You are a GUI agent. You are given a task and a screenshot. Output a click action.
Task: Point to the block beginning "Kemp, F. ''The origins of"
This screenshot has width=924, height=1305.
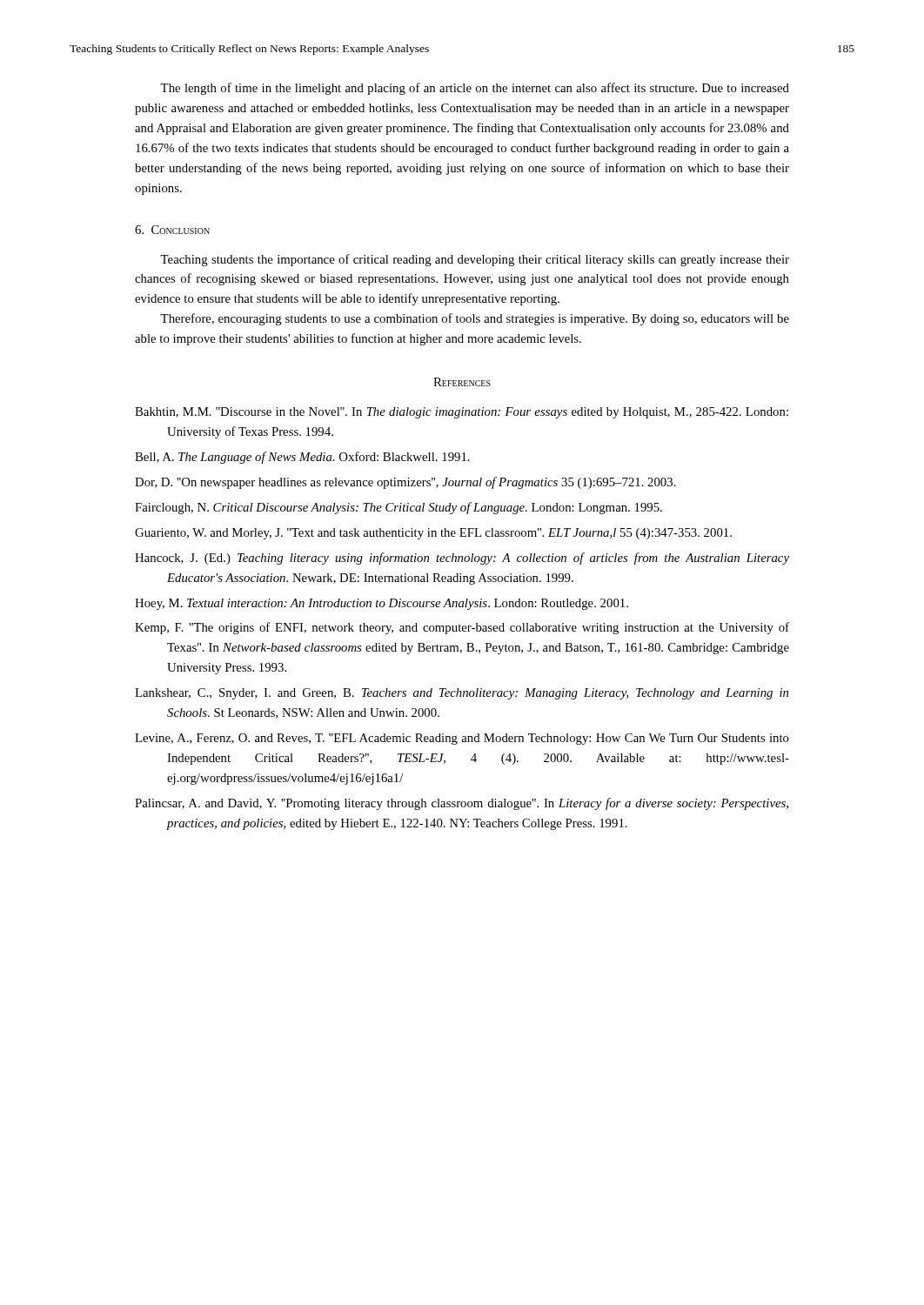point(462,648)
